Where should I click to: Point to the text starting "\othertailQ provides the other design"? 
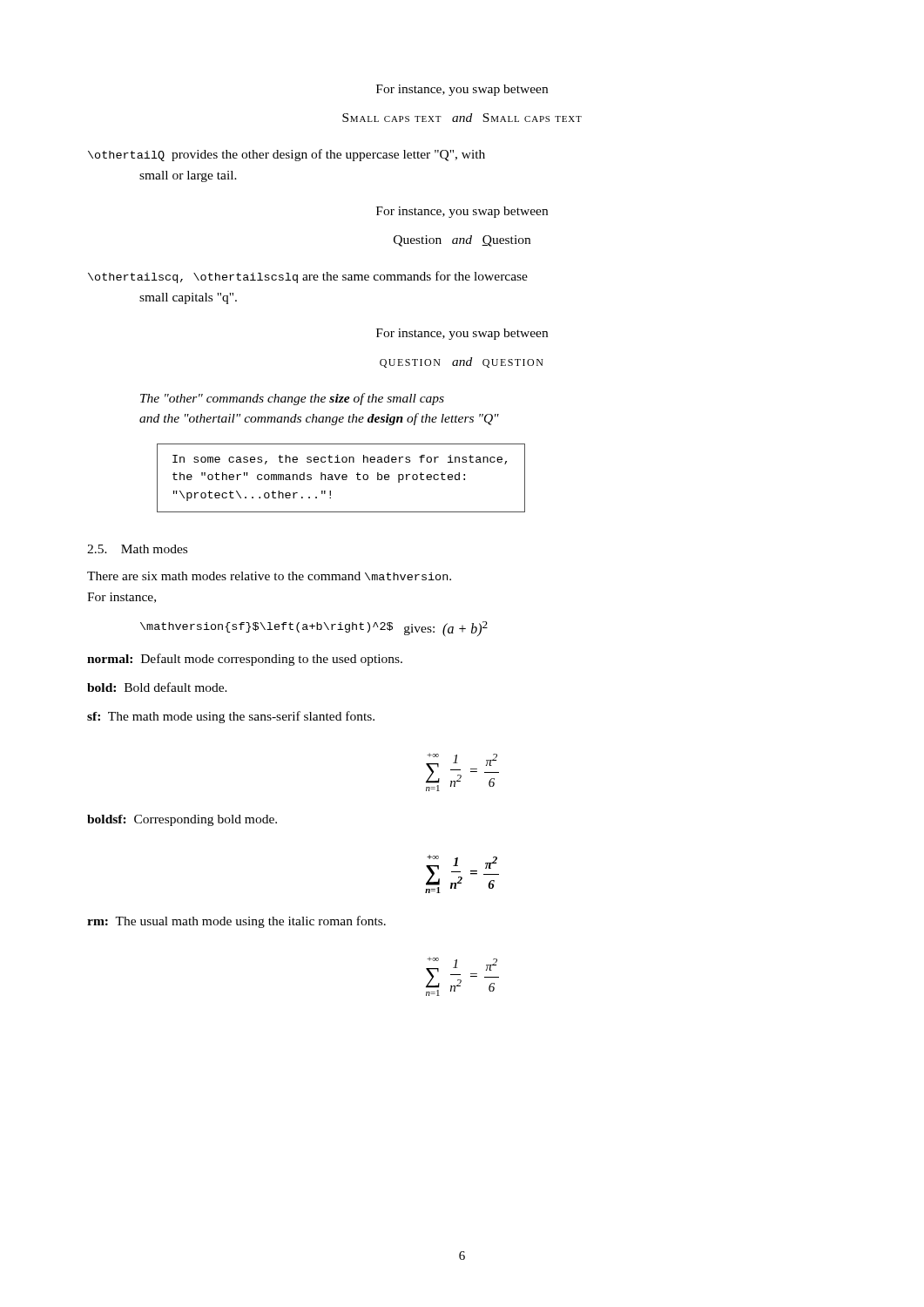(x=462, y=165)
